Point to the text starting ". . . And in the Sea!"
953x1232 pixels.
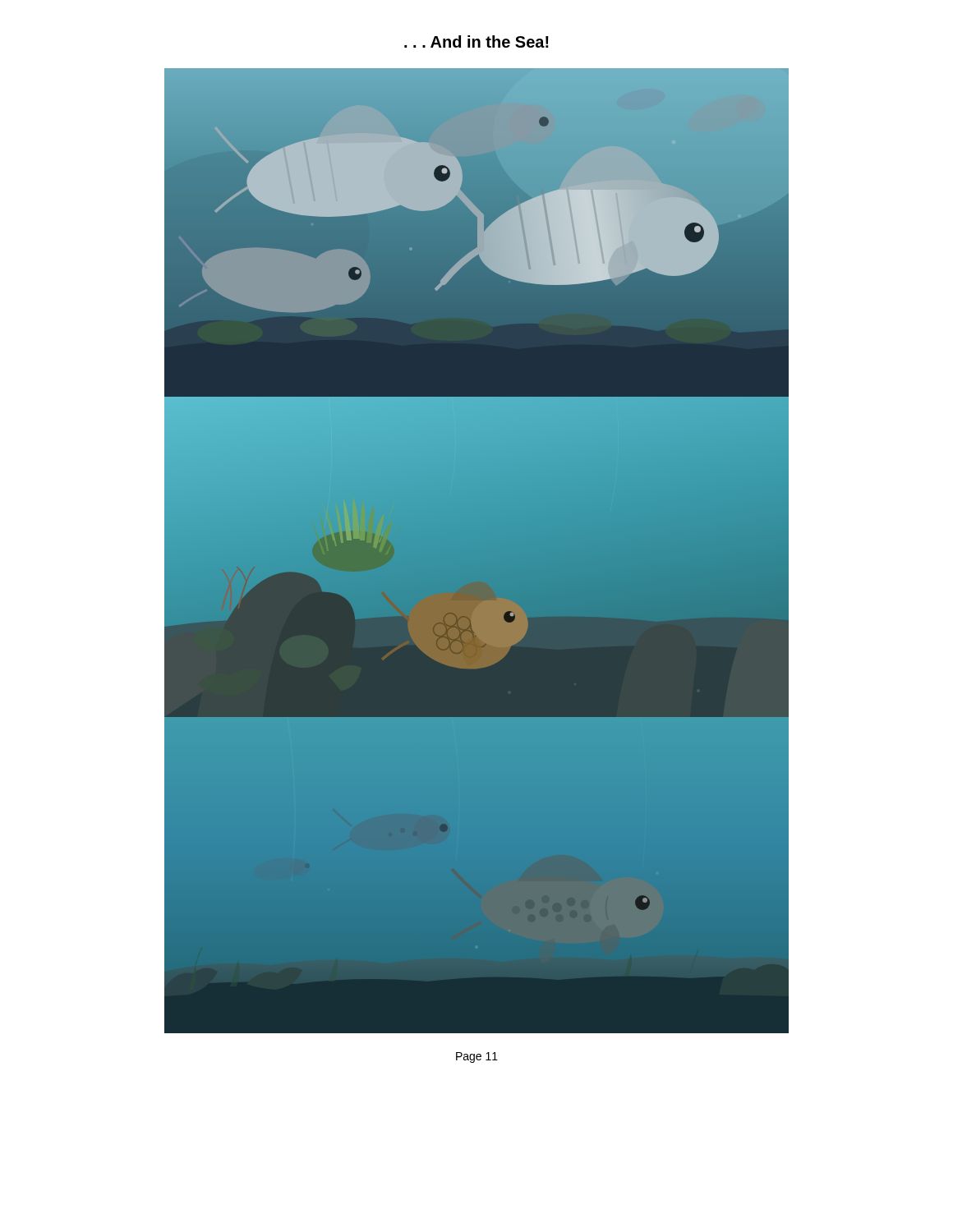476,42
